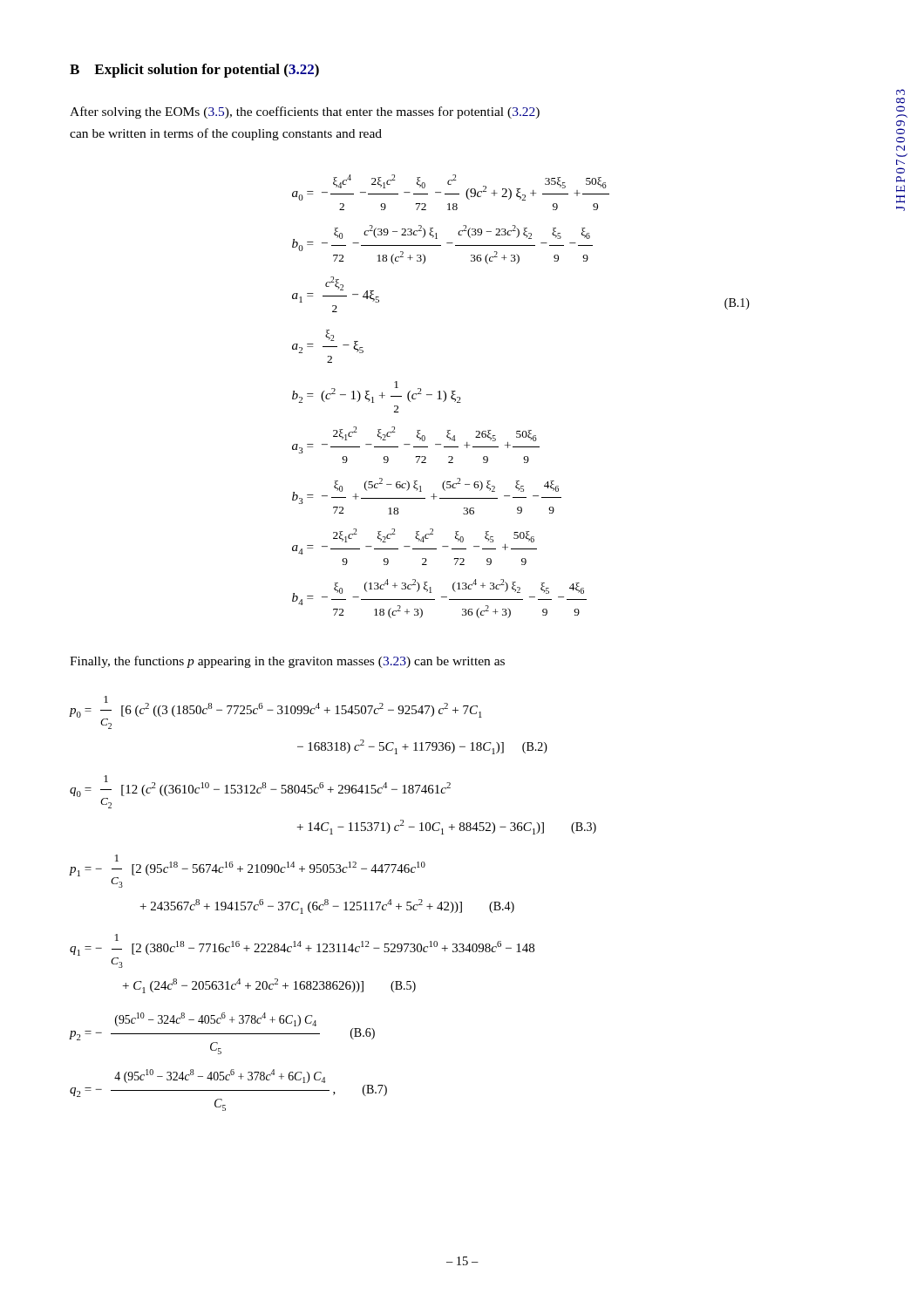Click the passage that begins "After solving the EOMs (3.5), the coefficients that"

[305, 122]
